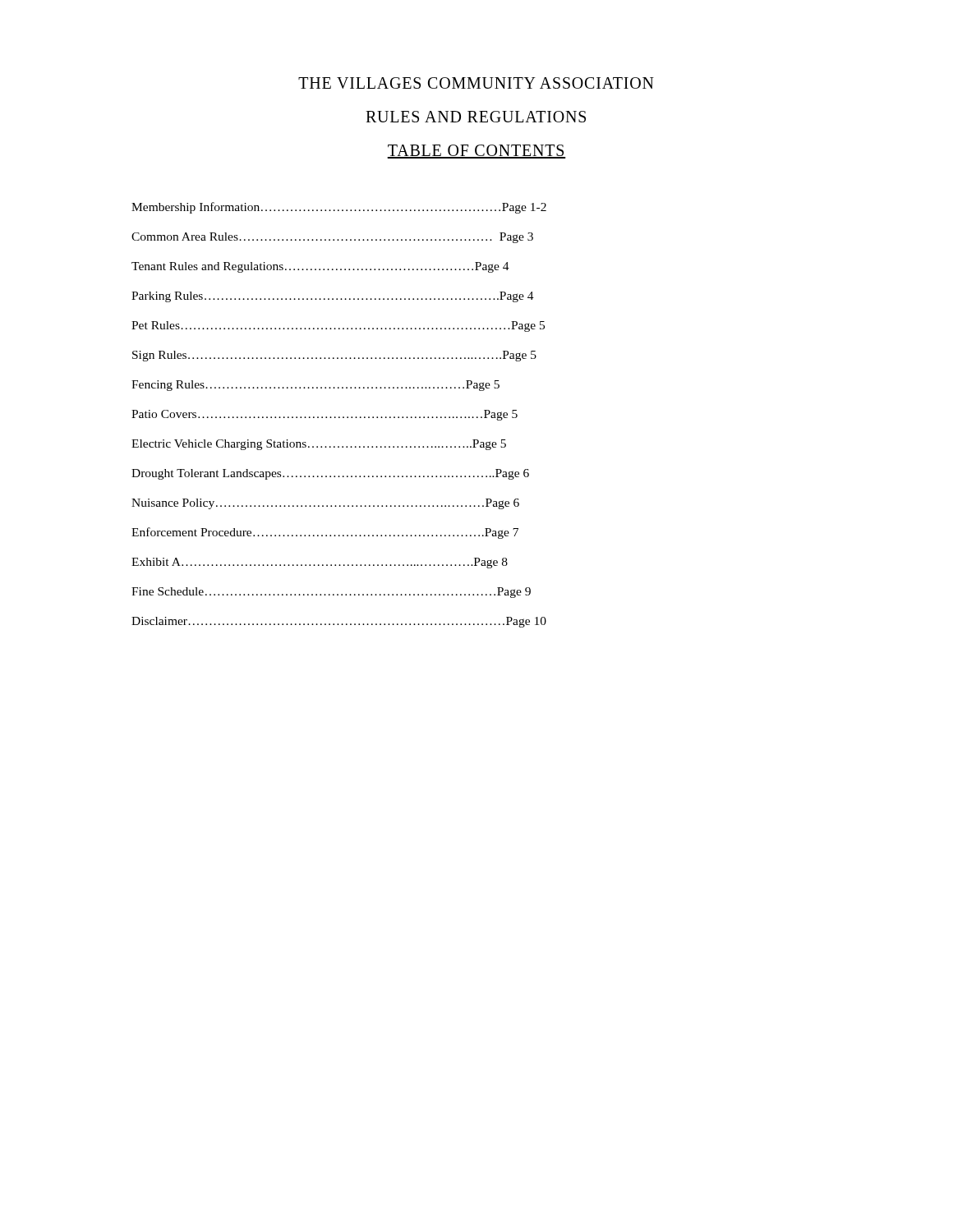Click on the passage starting "Fencing Rules………………………………………….….………Page 5"
Screen dimensions: 1232x953
point(316,384)
